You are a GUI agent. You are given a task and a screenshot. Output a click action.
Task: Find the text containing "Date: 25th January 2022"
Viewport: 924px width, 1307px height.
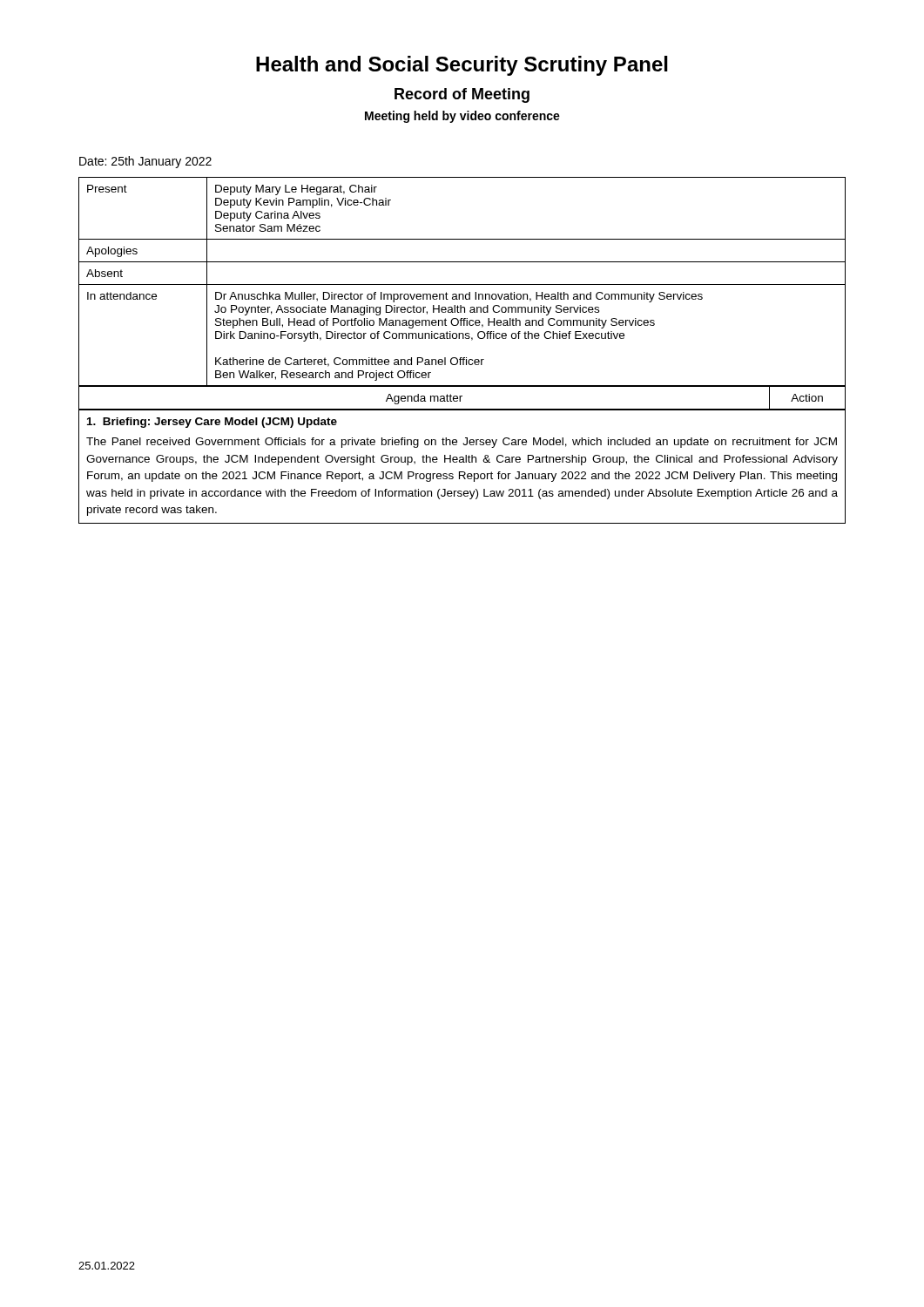click(145, 161)
